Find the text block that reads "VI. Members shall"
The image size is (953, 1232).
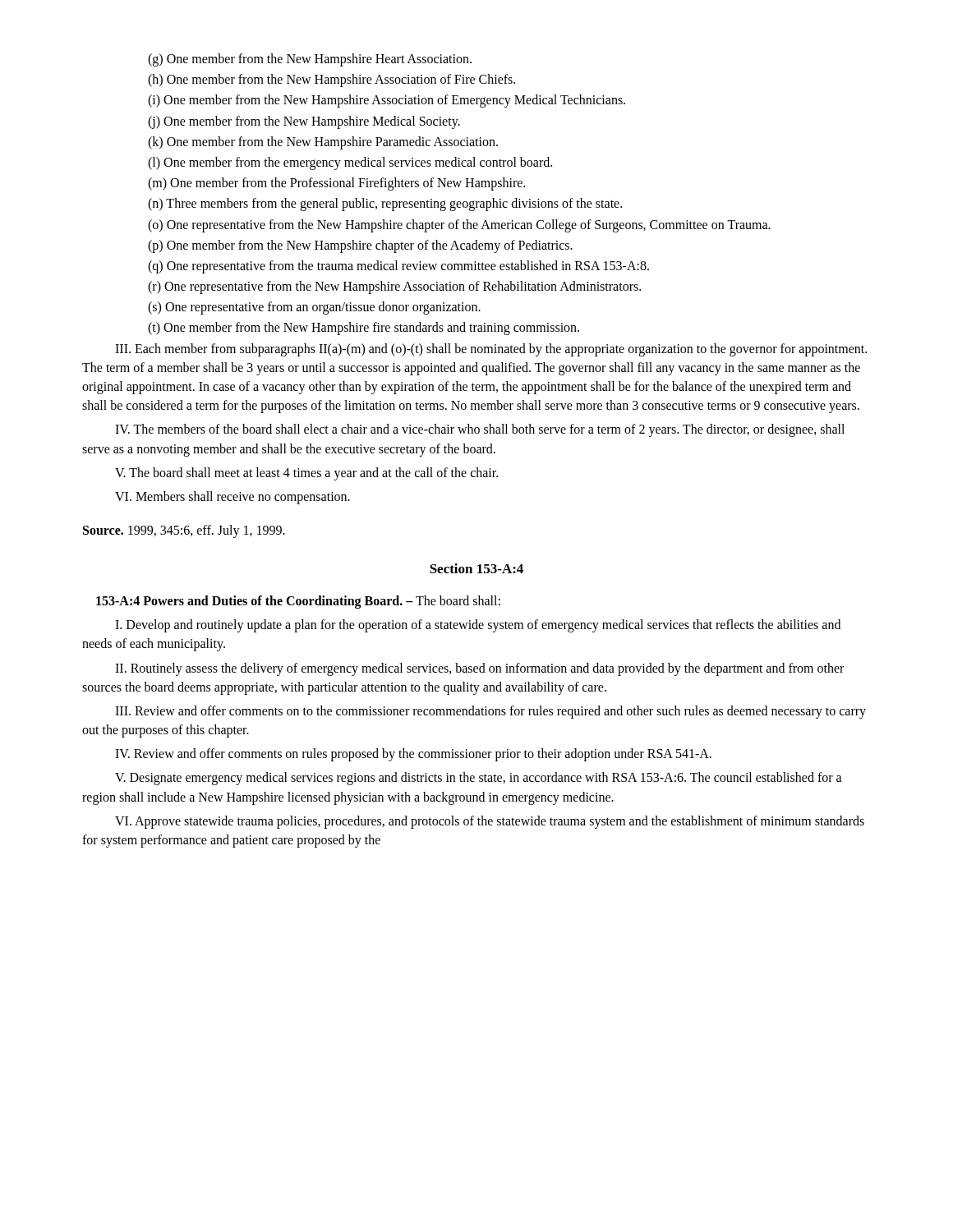(x=233, y=496)
